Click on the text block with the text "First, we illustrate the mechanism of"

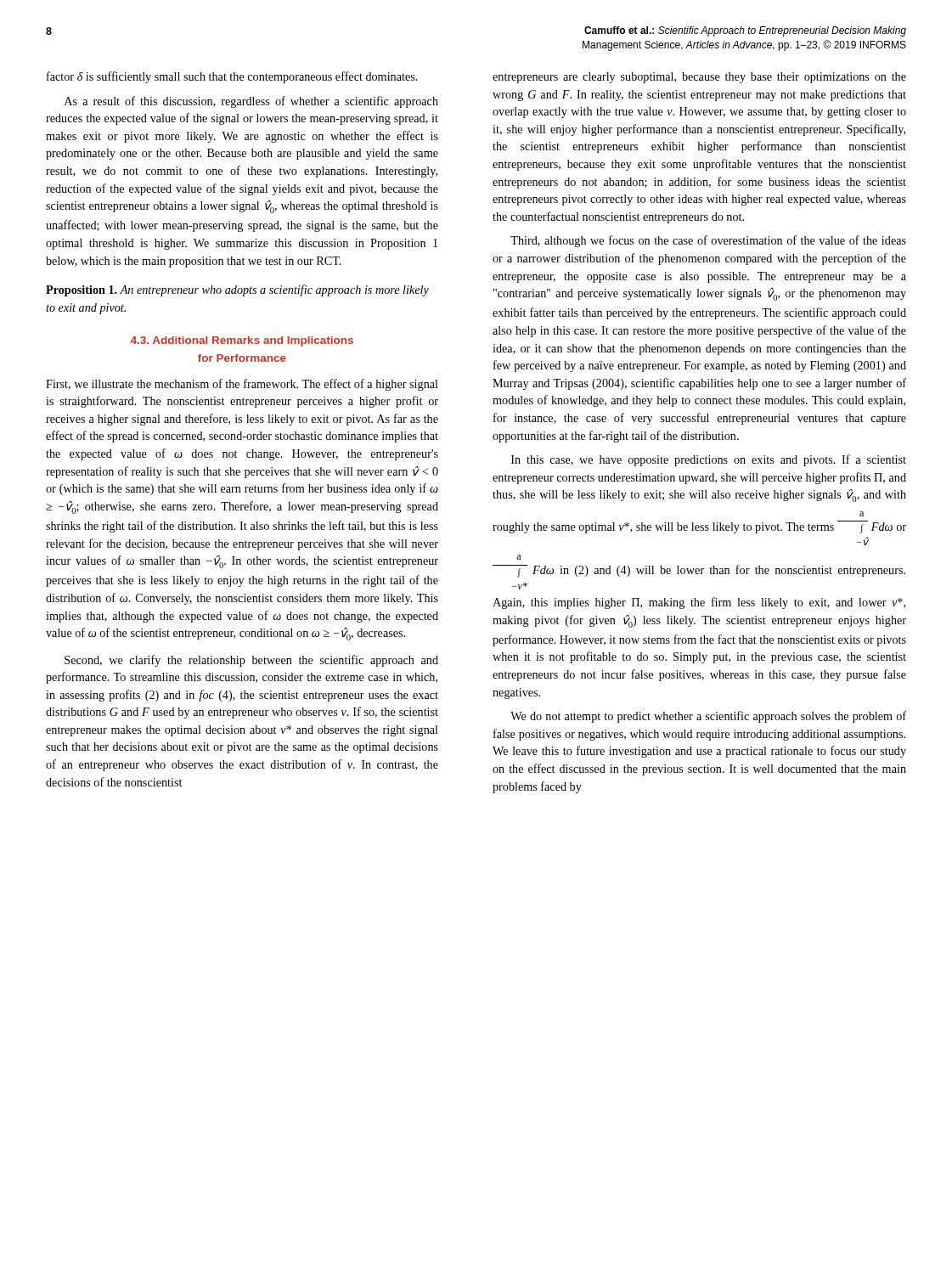(242, 583)
